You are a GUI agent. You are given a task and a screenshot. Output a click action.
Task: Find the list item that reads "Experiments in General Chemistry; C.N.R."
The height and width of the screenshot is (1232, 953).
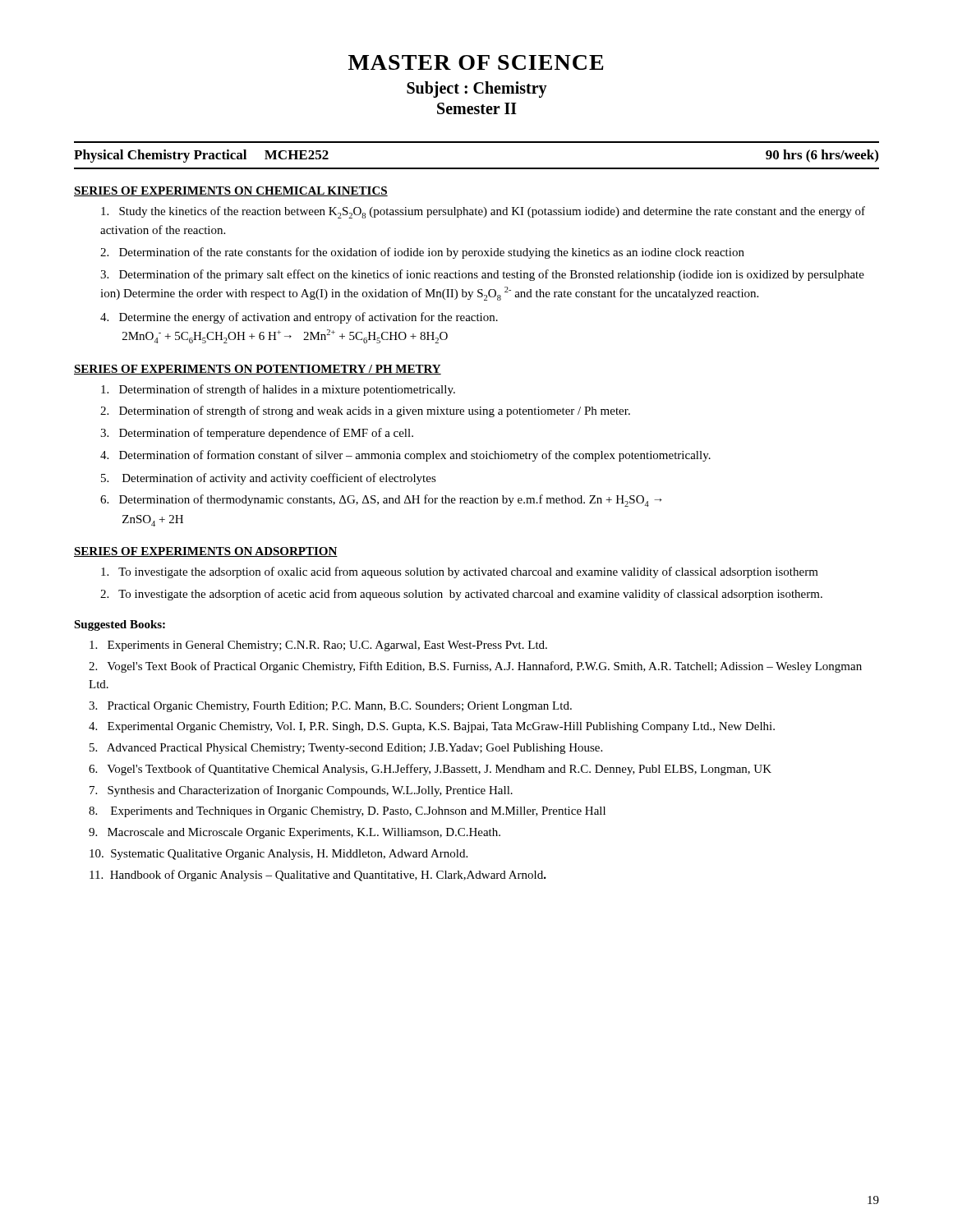[318, 645]
